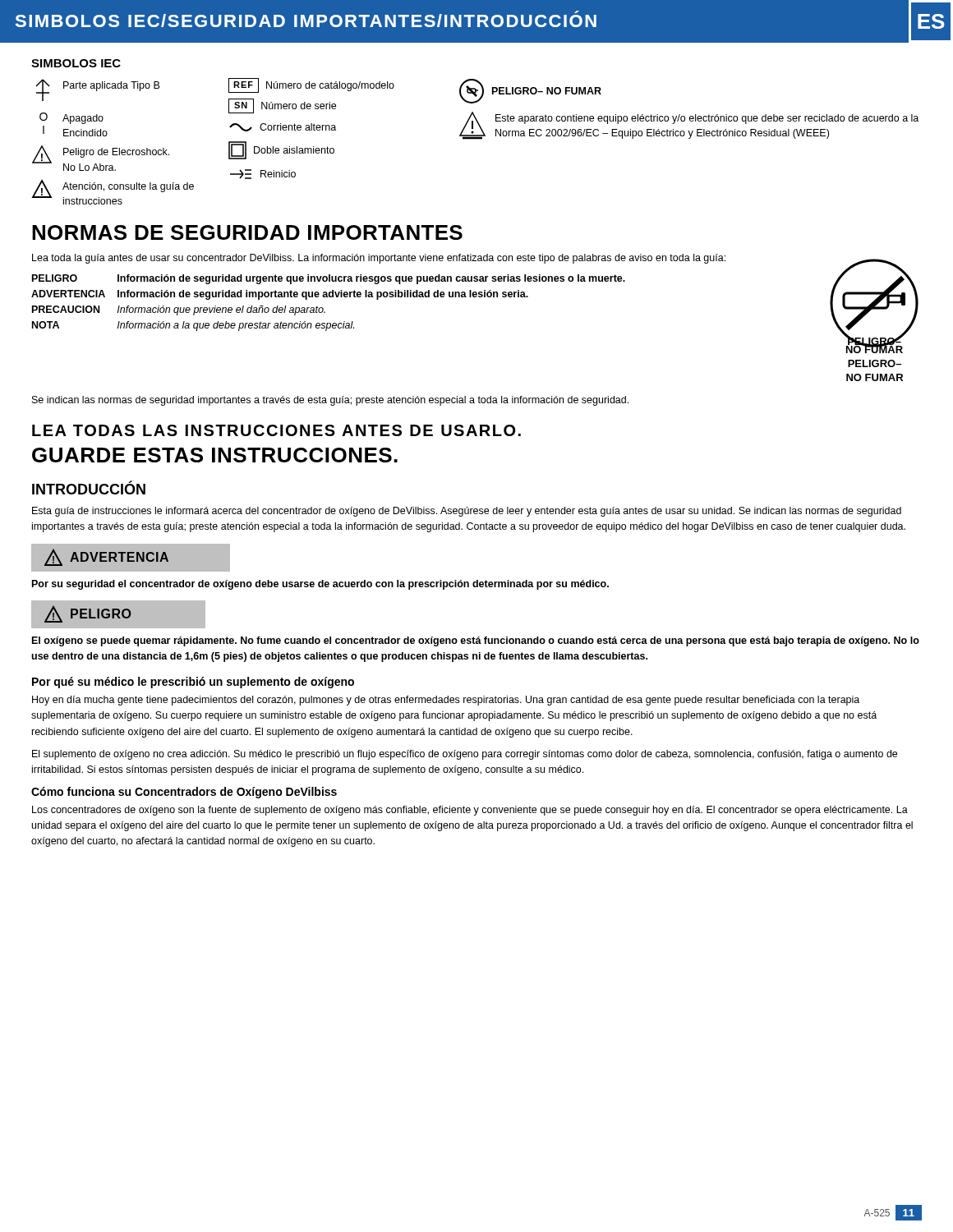Find the title
953x1232 pixels.
pos(247,232)
